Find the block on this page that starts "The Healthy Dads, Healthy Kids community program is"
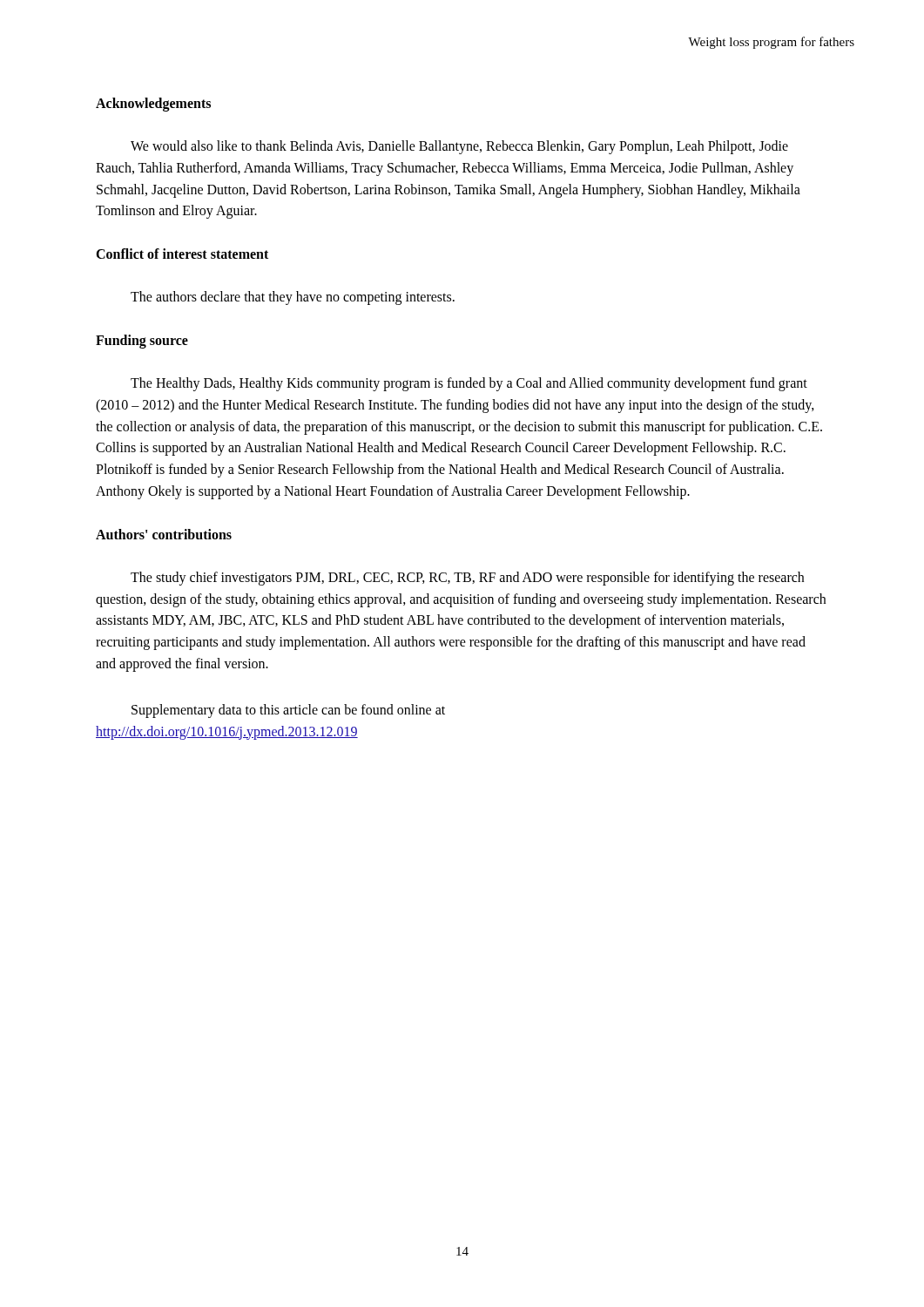The height and width of the screenshot is (1307, 924). point(462,438)
